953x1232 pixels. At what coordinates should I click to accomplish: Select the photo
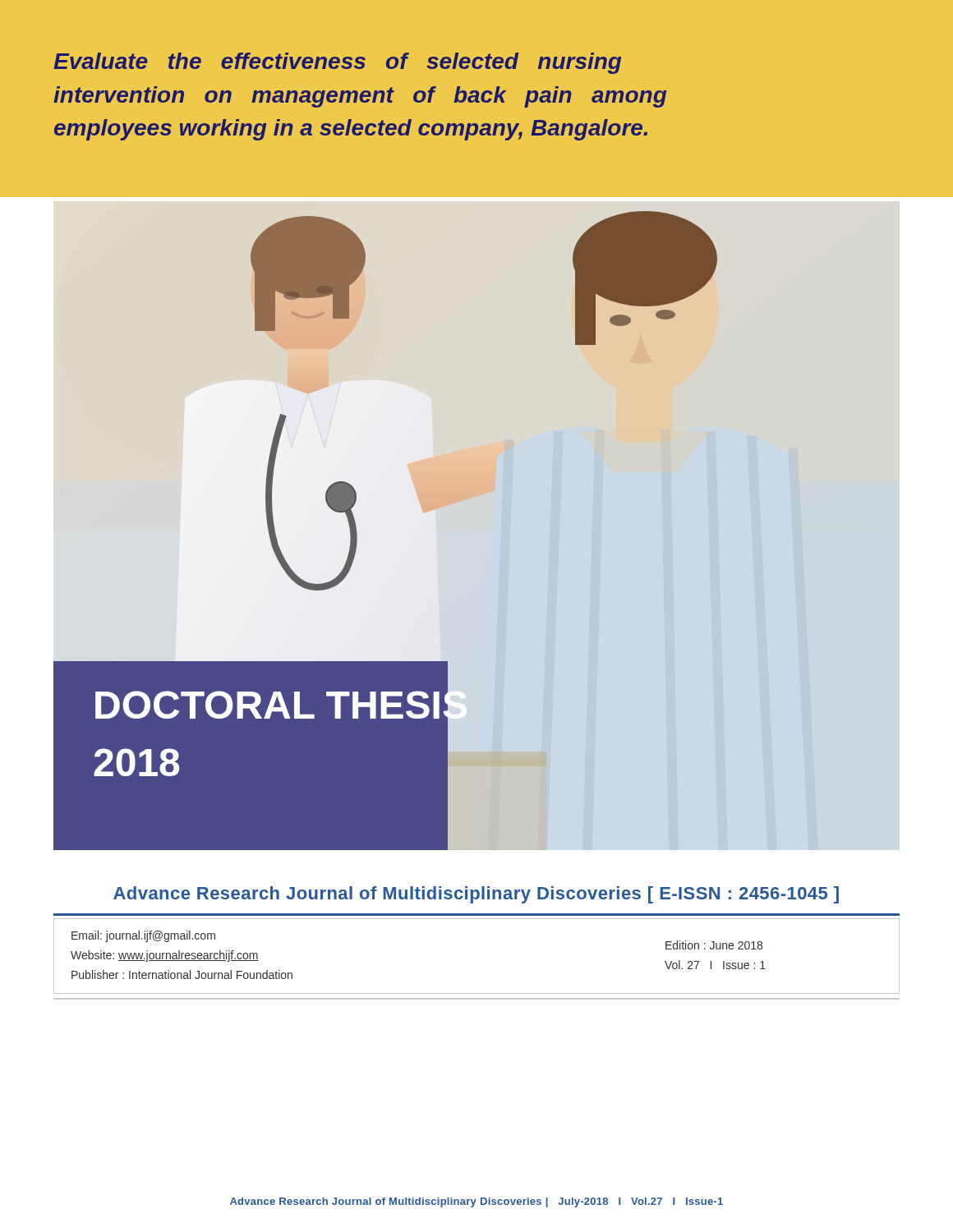click(x=476, y=526)
